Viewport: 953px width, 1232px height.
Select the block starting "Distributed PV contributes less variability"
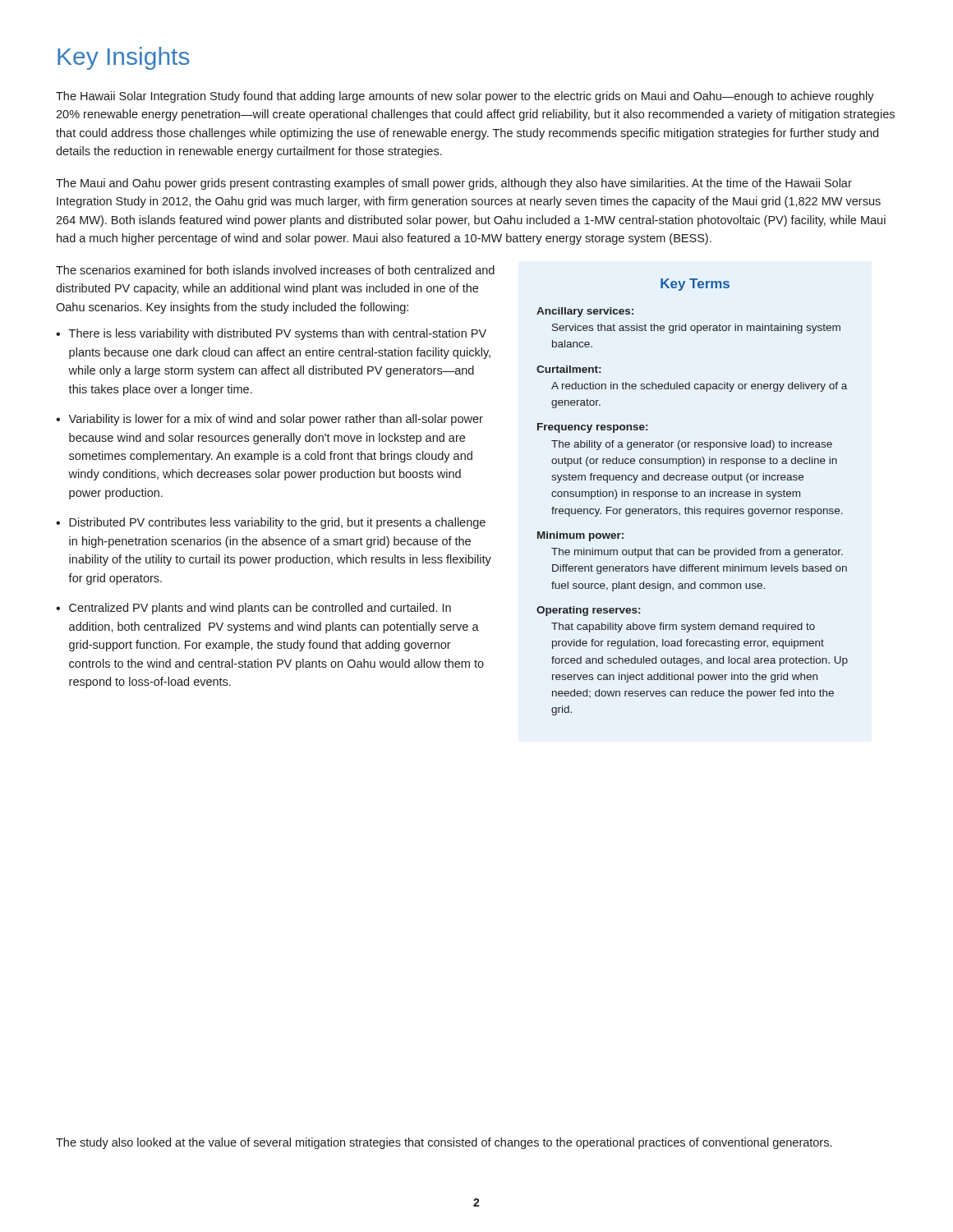point(280,550)
